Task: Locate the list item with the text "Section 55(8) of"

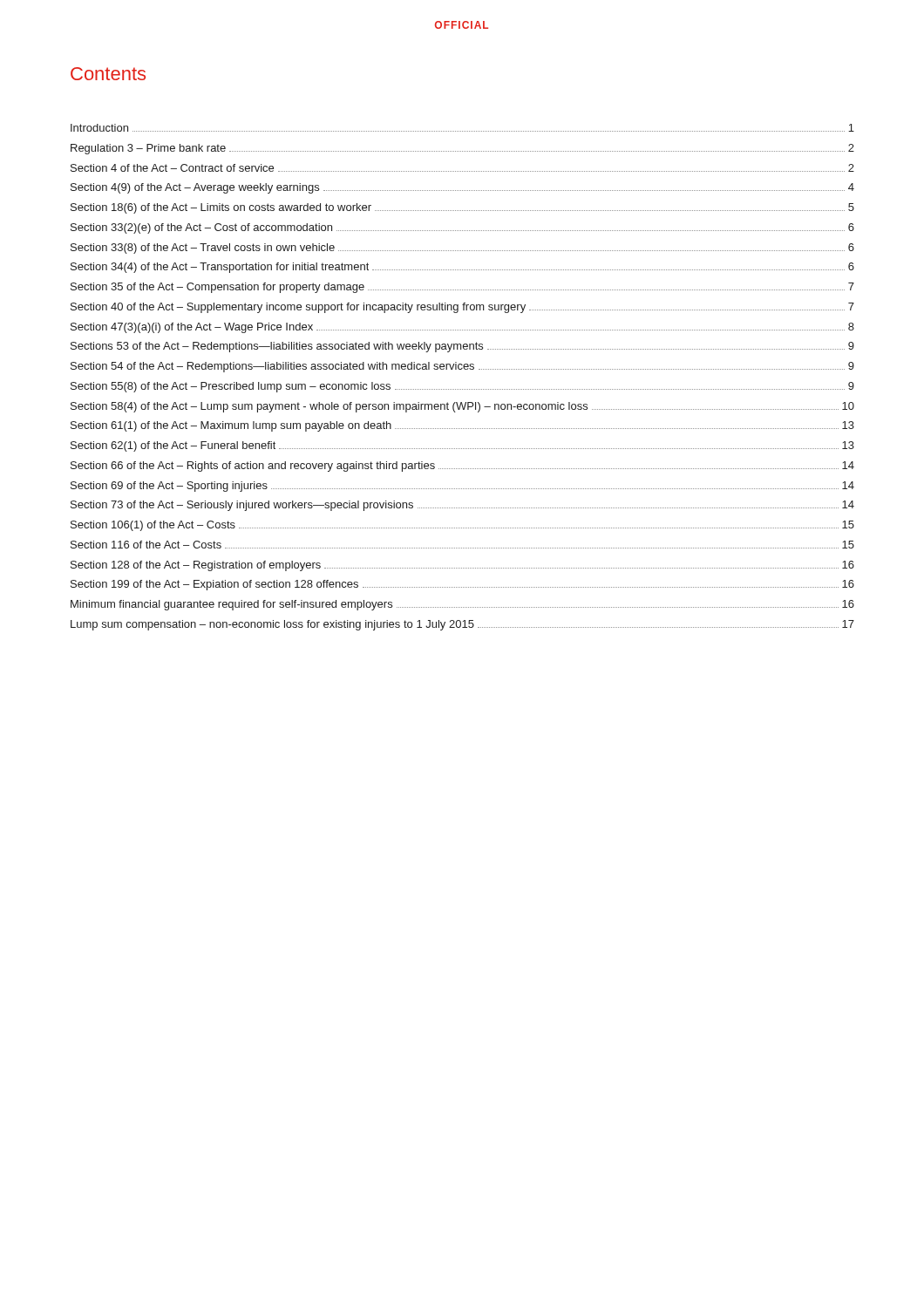Action: (462, 386)
